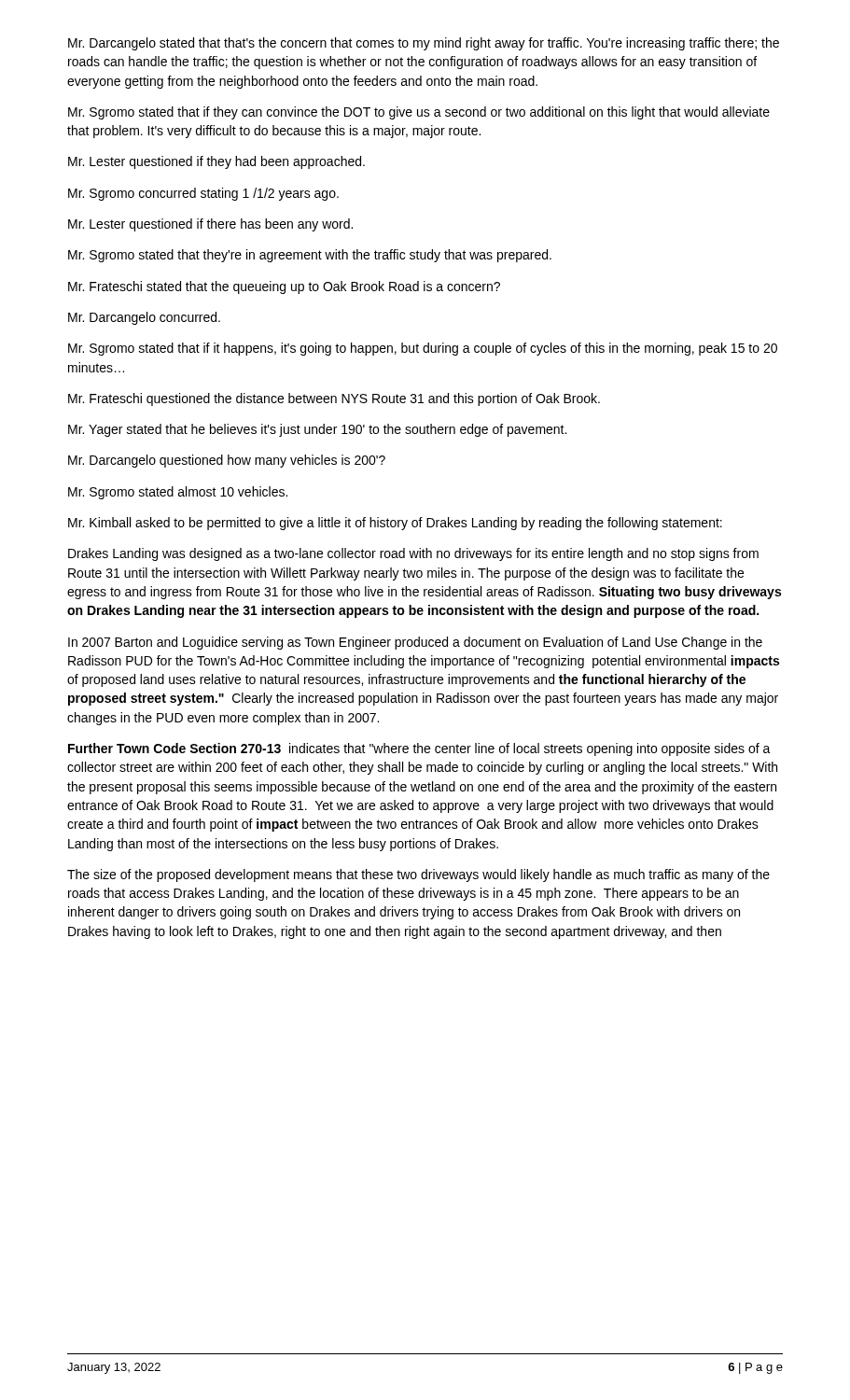Locate the text block that says "Further Town Code"
The image size is (850, 1400).
[423, 796]
